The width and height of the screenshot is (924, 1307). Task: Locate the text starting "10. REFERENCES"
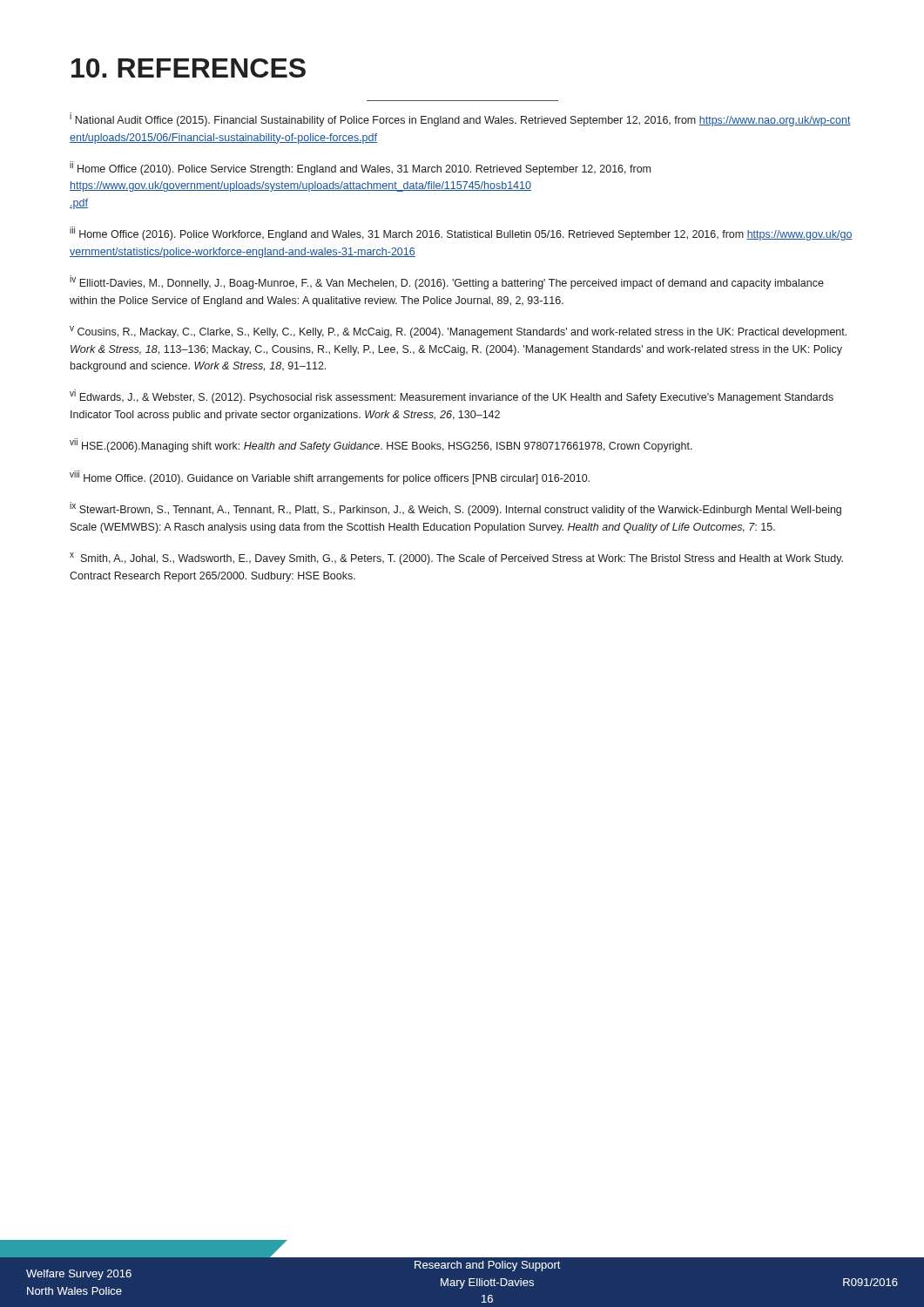coord(188,68)
